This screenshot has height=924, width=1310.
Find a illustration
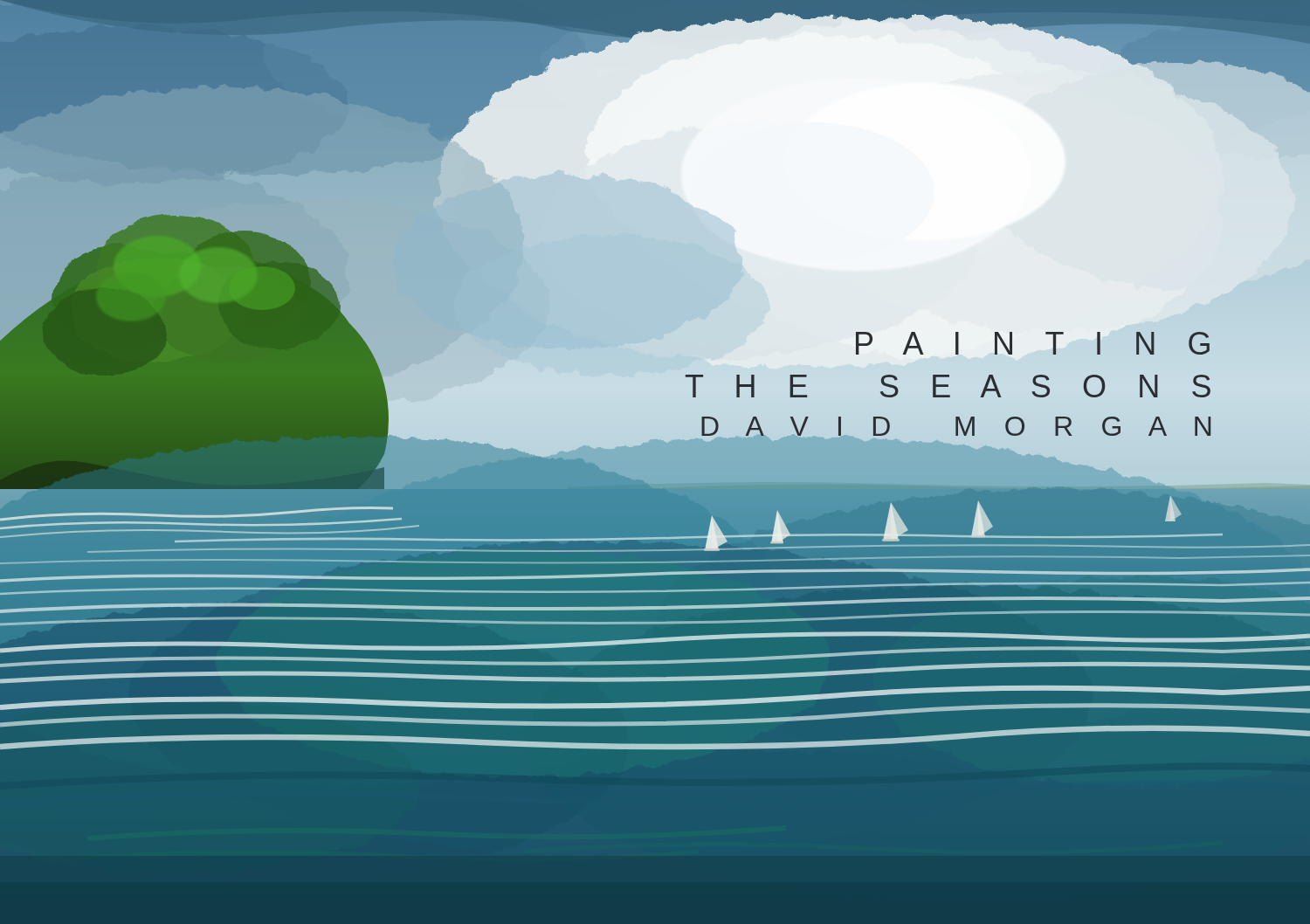point(655,462)
